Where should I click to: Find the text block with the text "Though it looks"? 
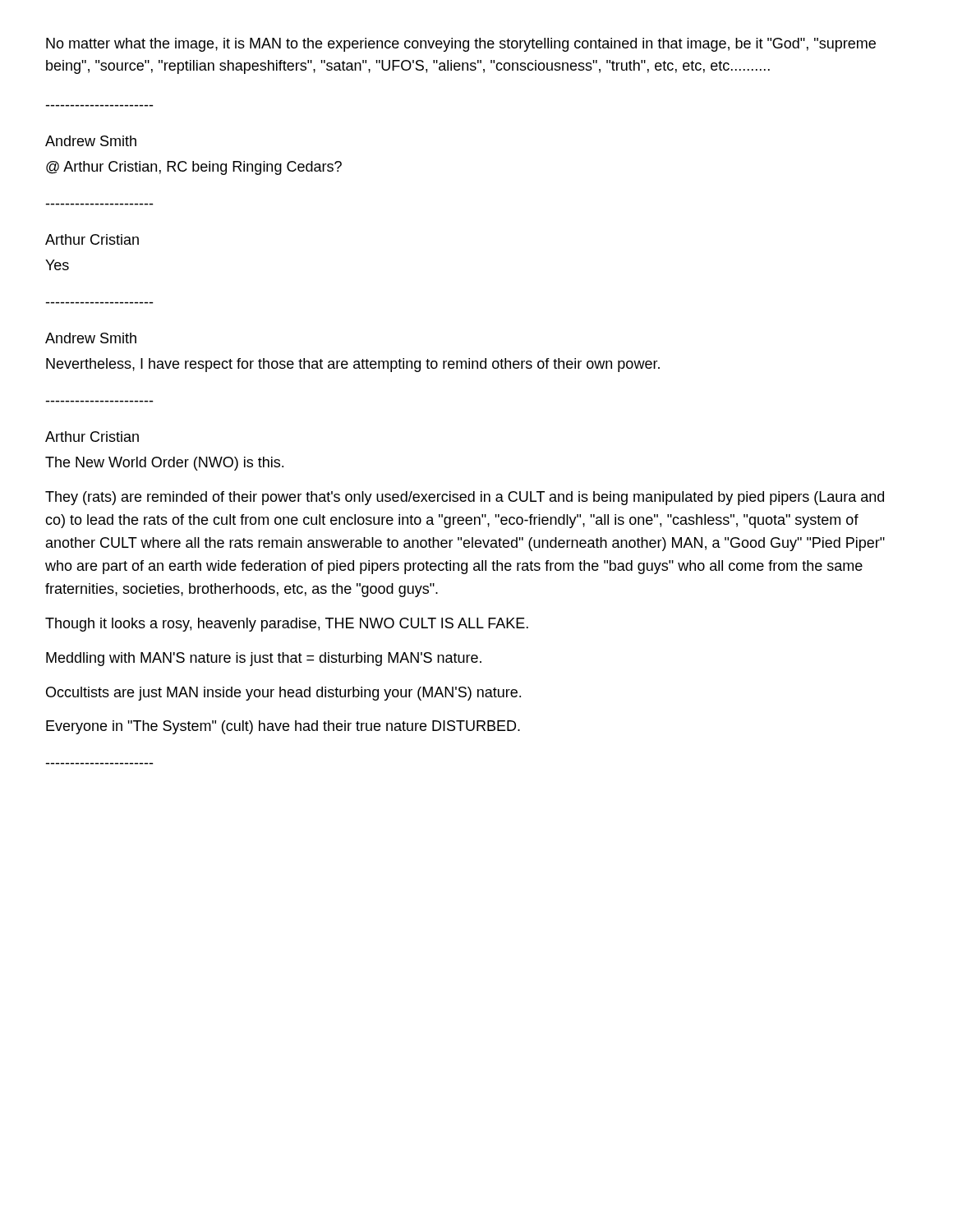click(287, 623)
